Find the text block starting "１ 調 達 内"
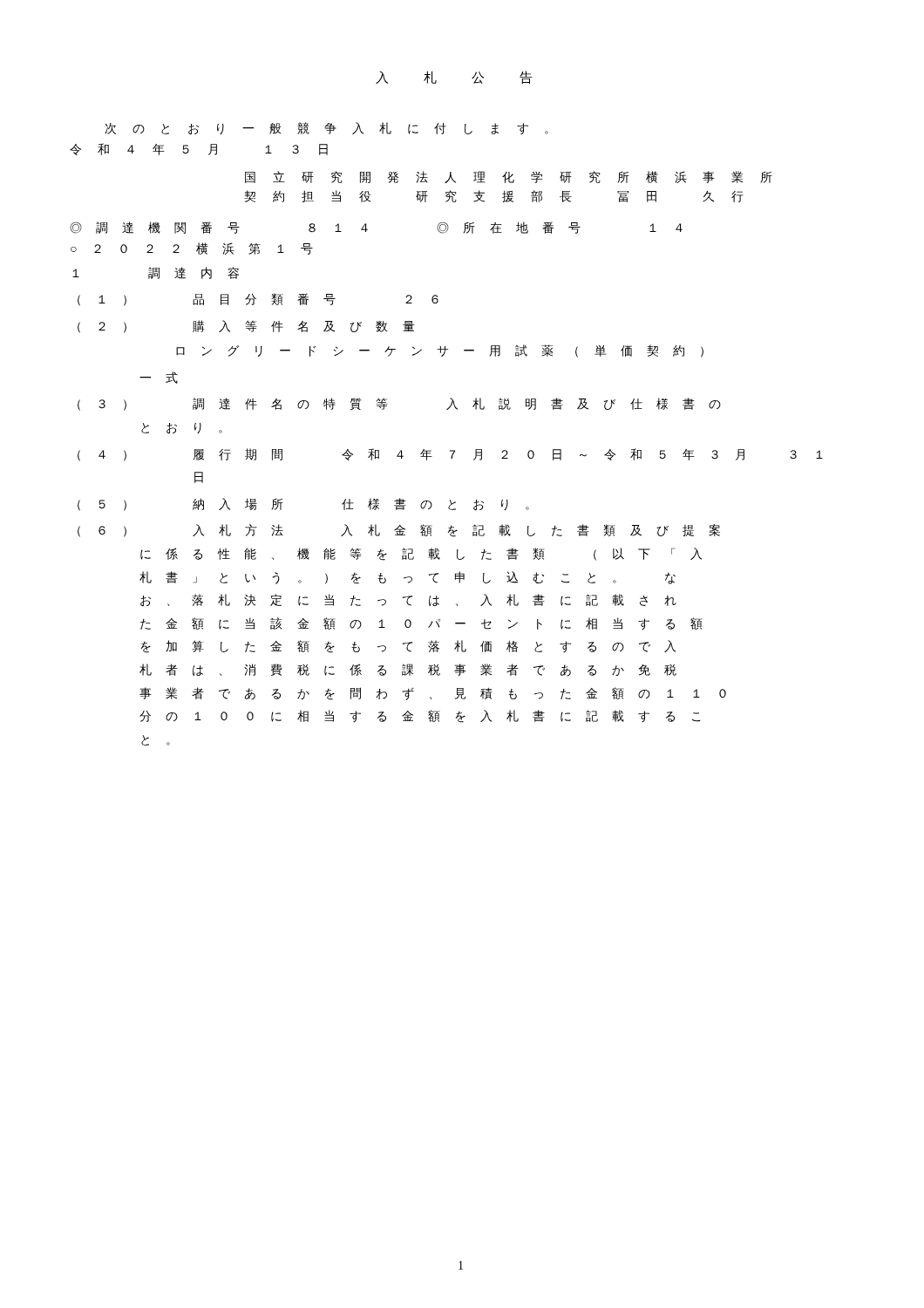 click(157, 273)
